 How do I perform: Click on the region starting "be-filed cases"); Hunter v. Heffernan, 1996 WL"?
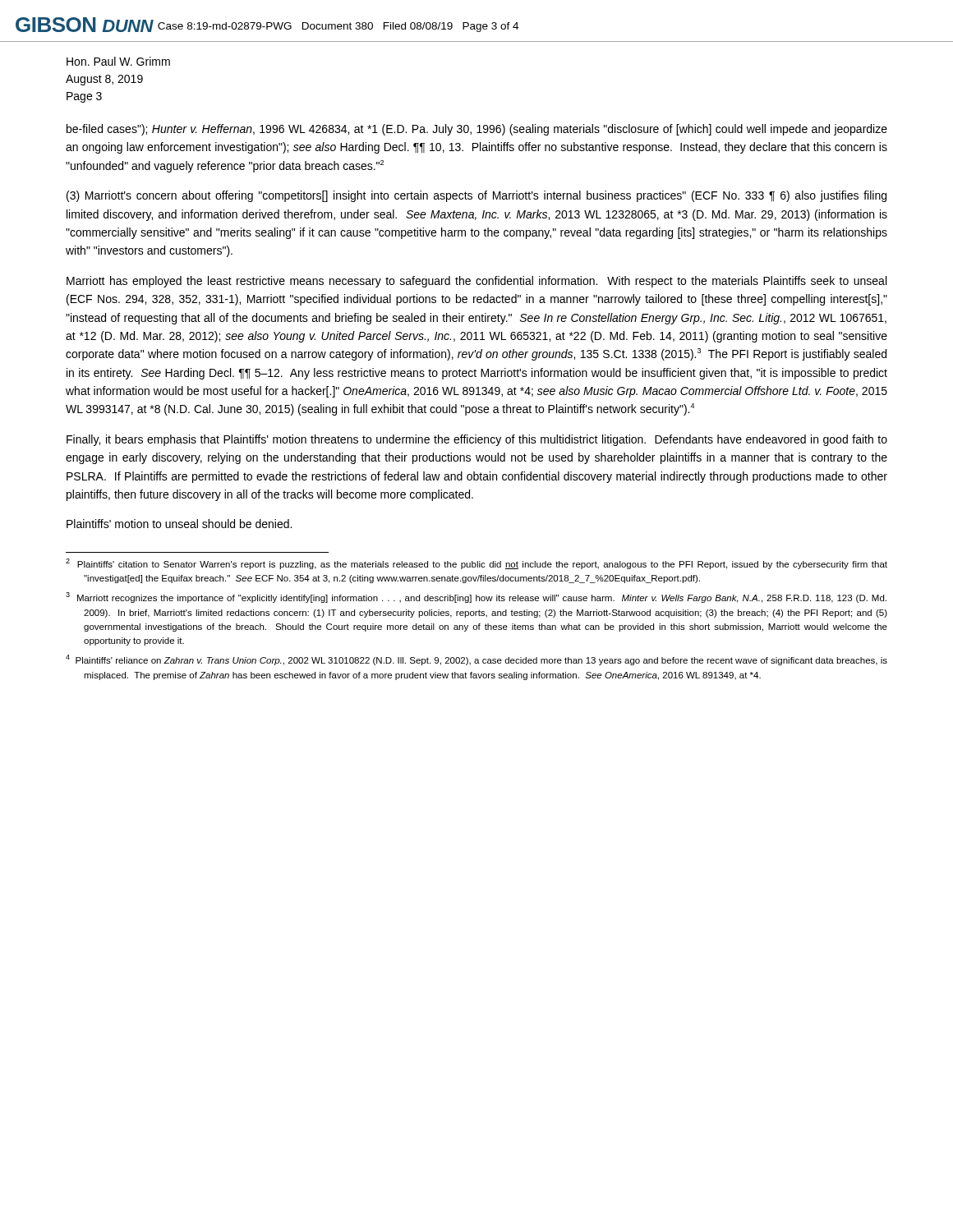(x=476, y=147)
